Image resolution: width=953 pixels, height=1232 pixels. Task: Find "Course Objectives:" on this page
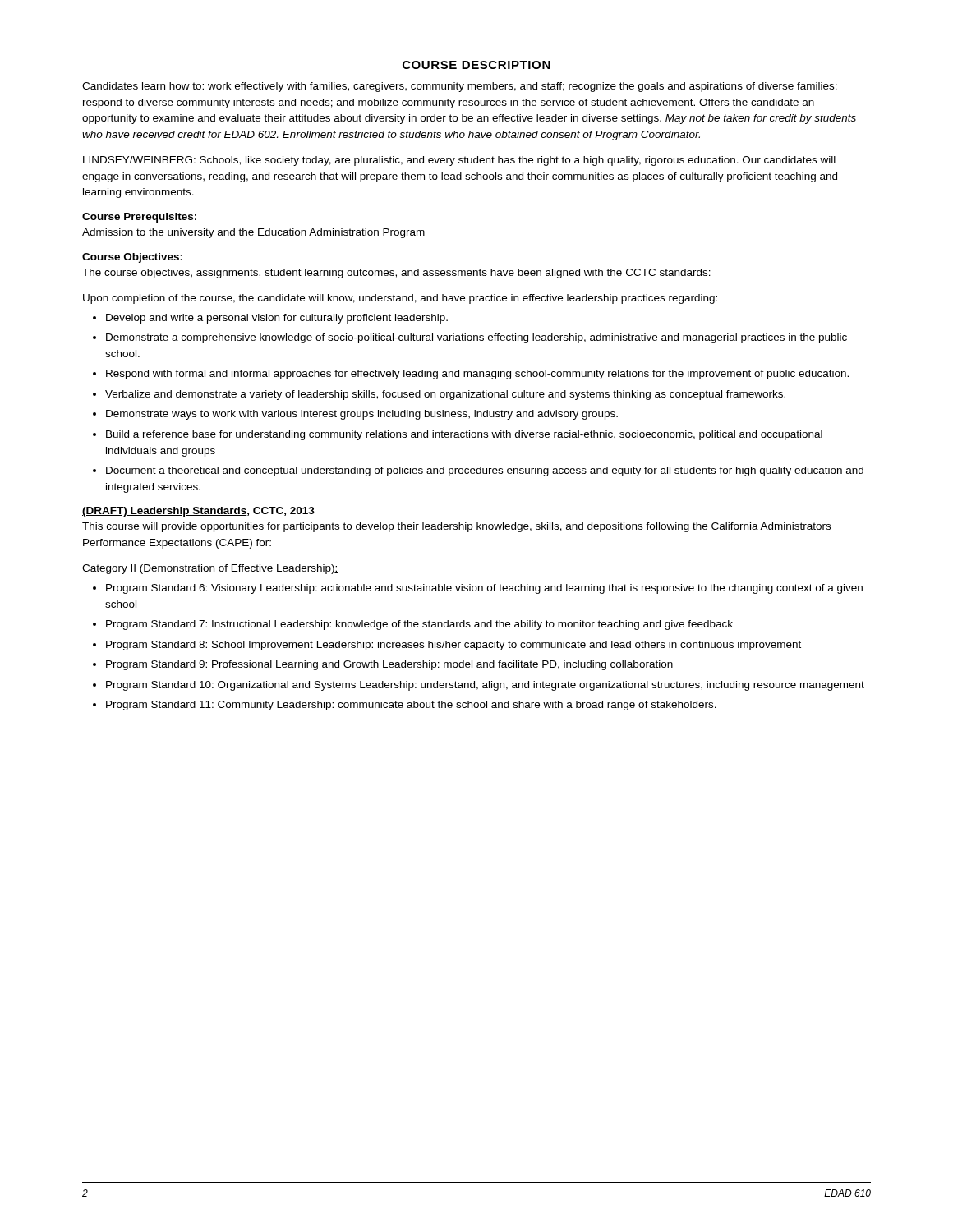tap(133, 256)
